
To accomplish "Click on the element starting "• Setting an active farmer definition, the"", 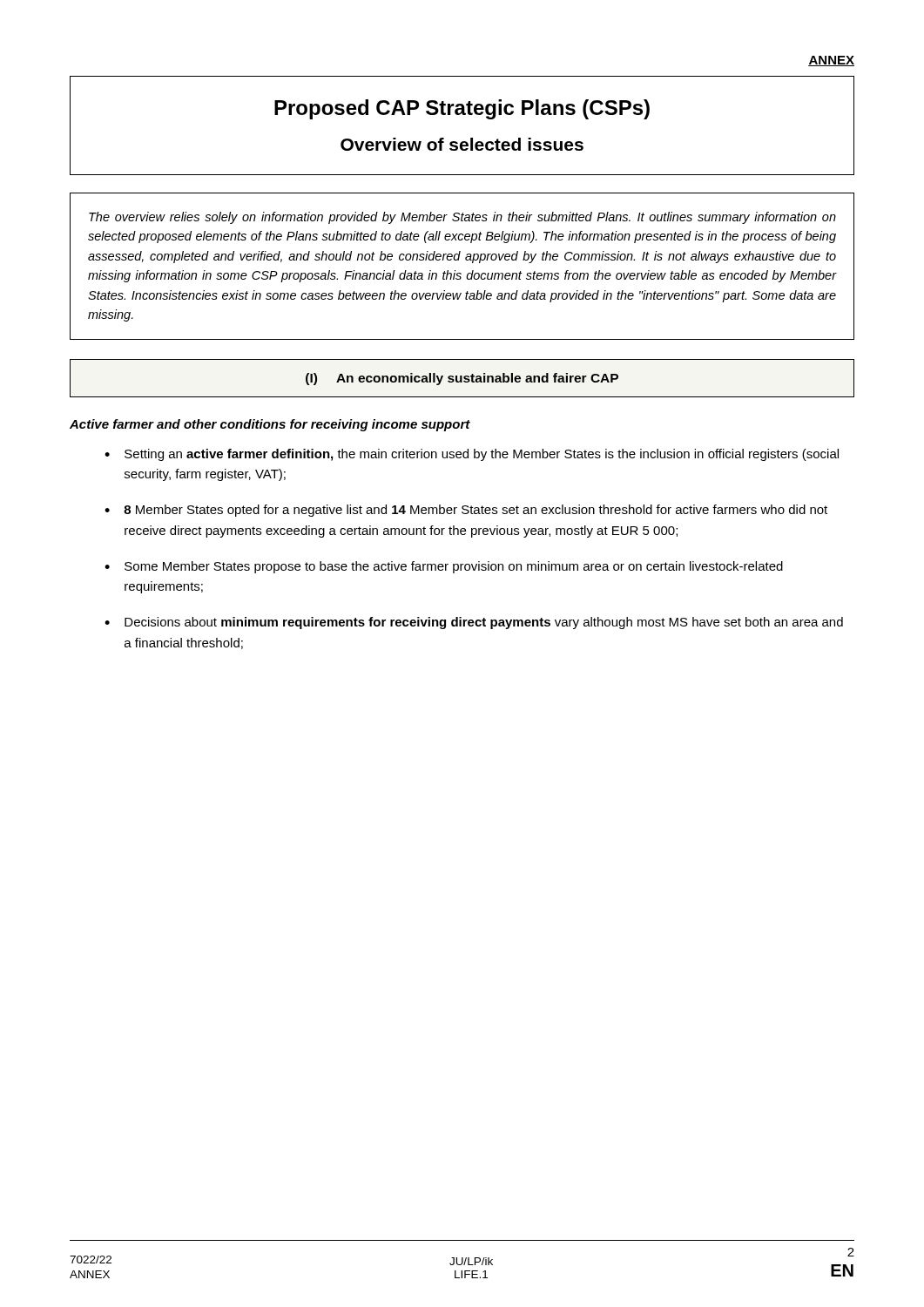I will pyautogui.click(x=479, y=464).
